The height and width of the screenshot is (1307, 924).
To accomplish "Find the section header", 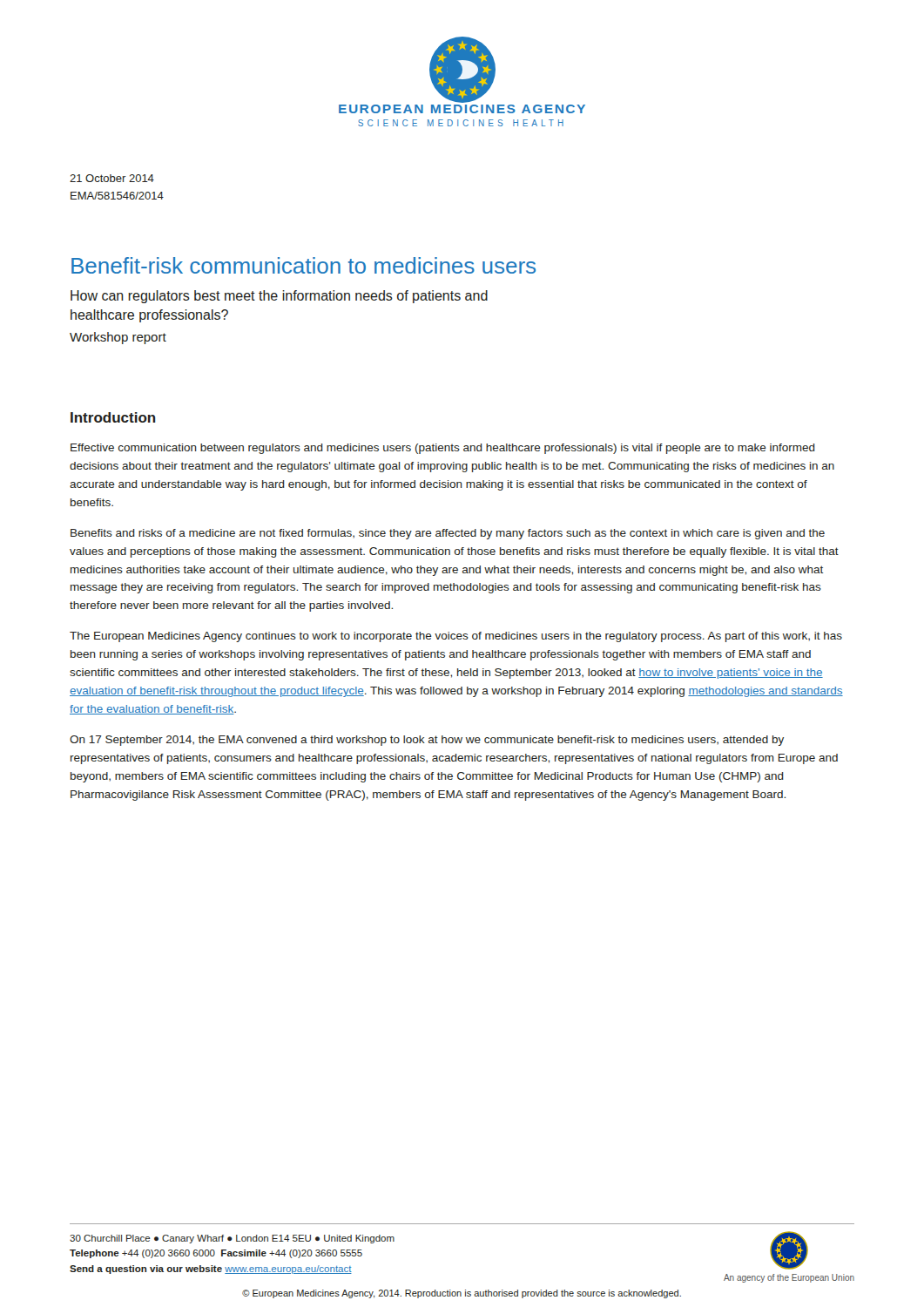I will 462,418.
